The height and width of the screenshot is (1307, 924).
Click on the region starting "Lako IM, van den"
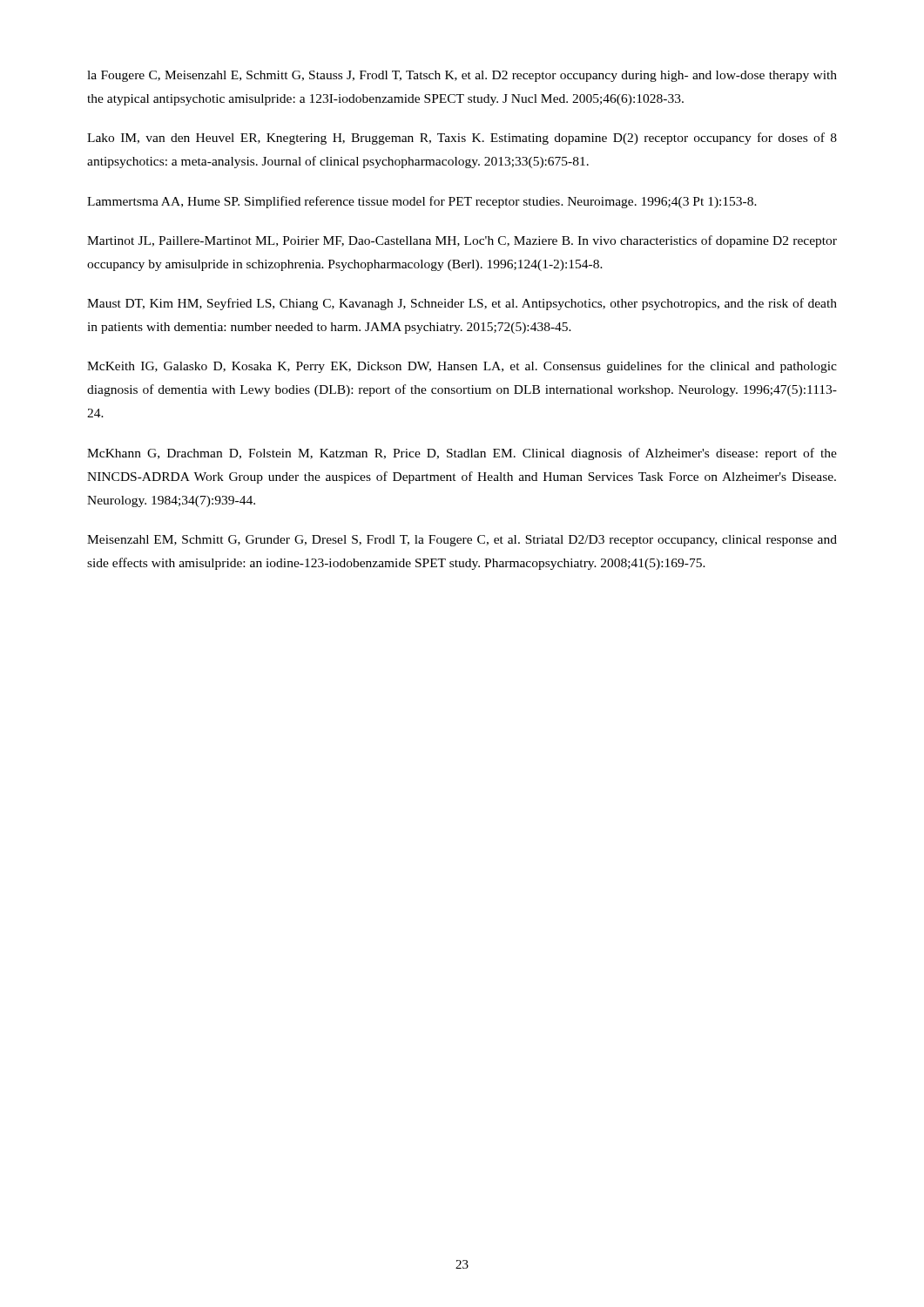click(462, 149)
